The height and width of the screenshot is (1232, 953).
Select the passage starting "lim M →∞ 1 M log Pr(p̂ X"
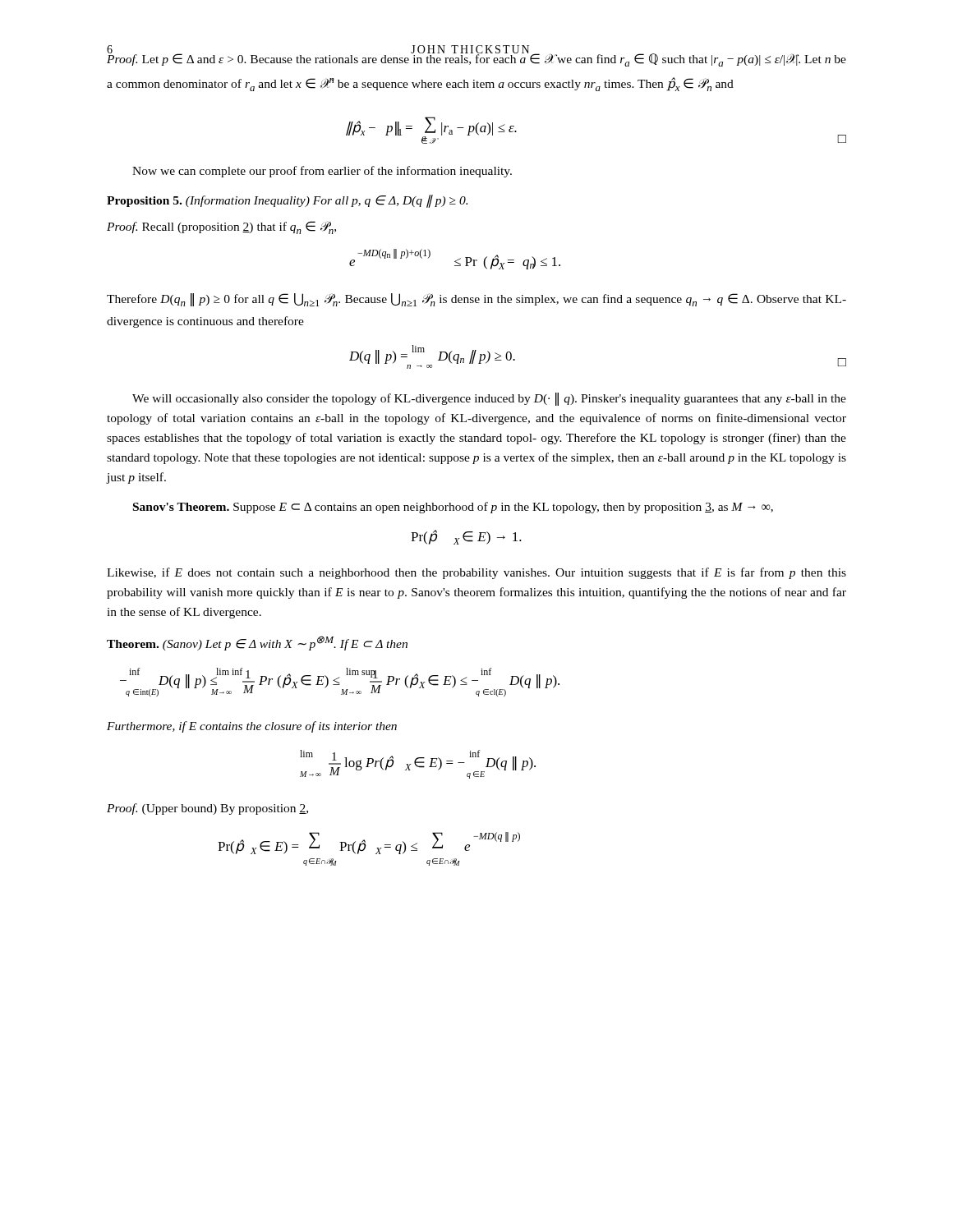pos(476,764)
